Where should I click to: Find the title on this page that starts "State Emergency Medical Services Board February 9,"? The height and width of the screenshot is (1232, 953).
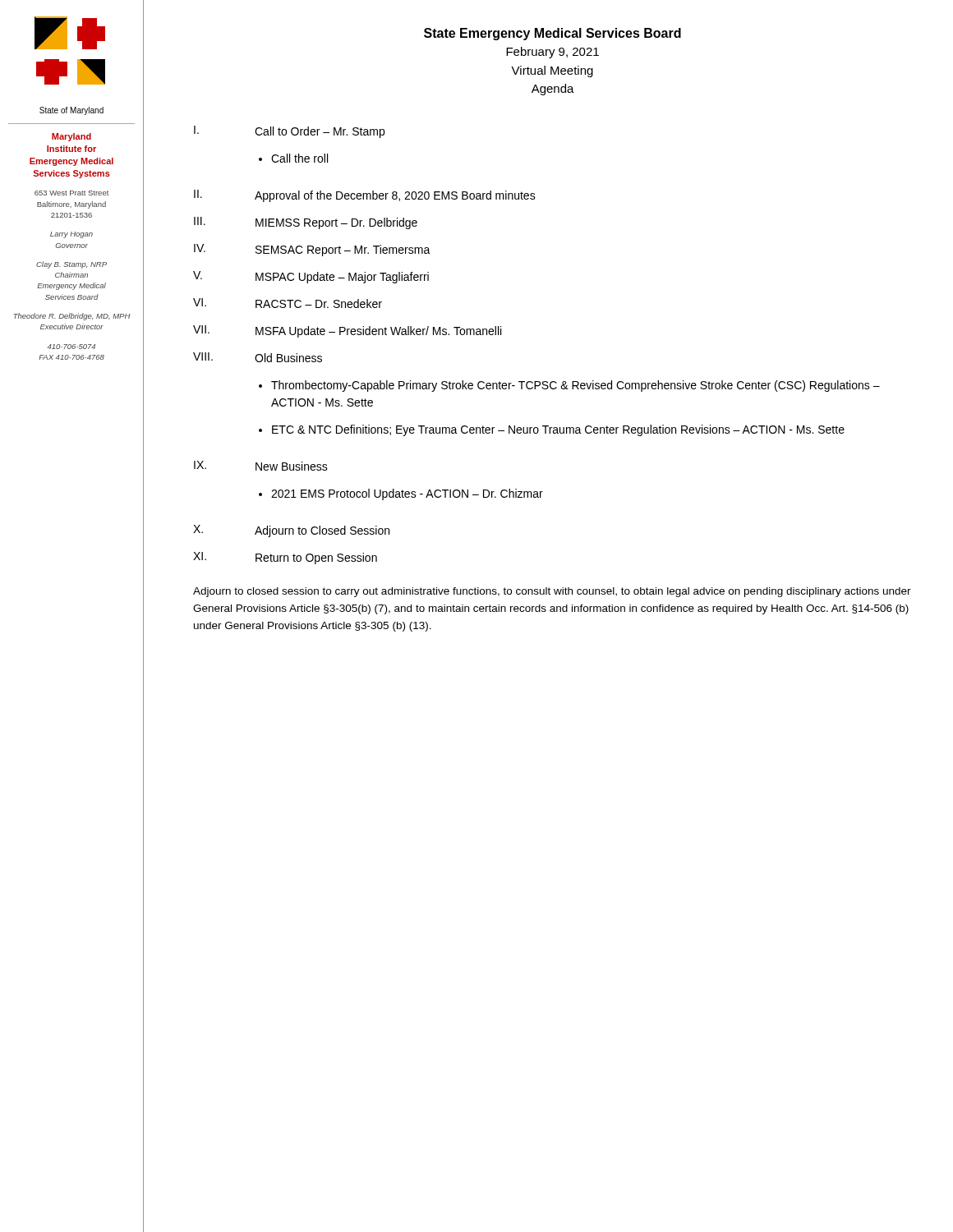553,62
